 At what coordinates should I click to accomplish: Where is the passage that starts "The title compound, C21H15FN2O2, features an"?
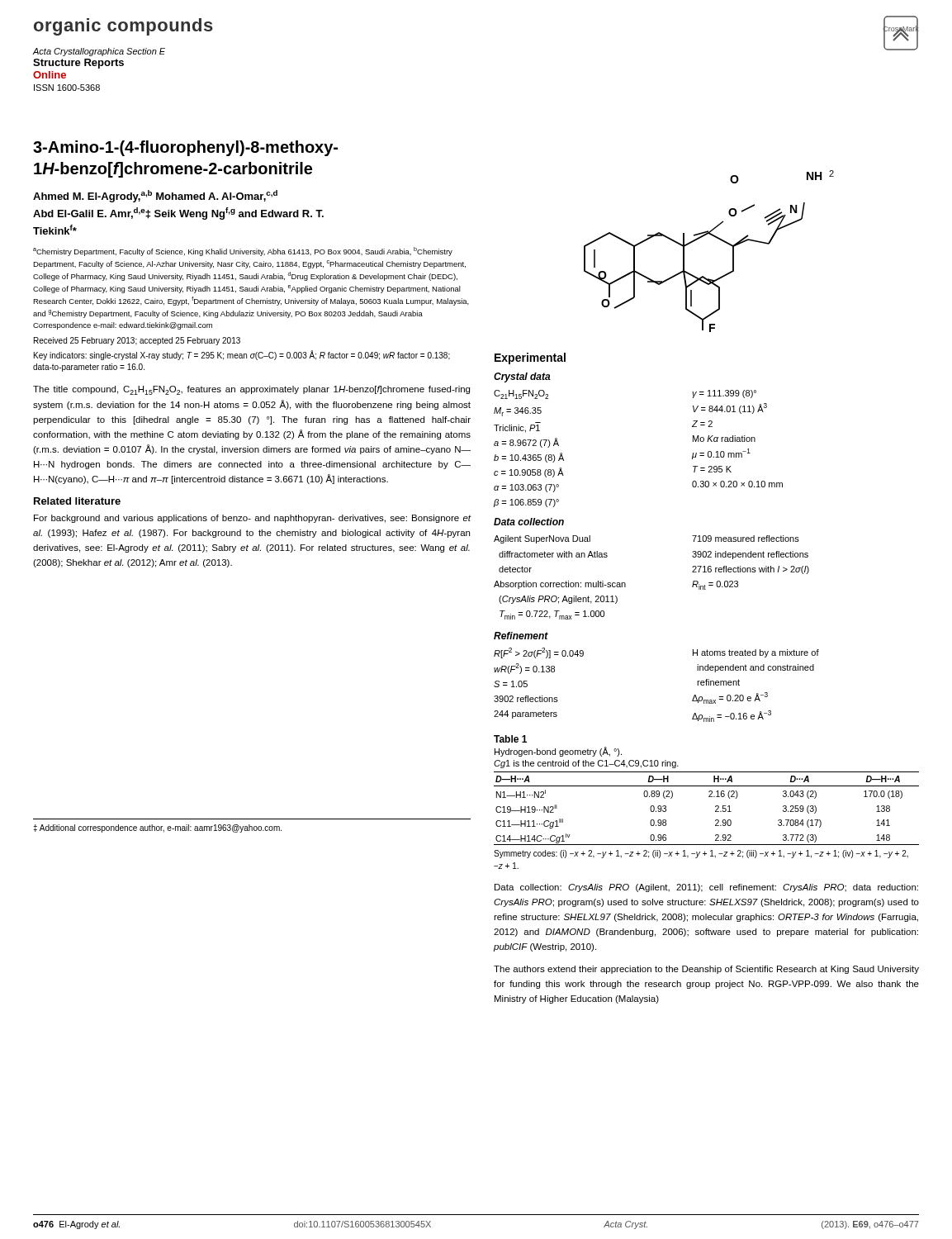coord(252,434)
